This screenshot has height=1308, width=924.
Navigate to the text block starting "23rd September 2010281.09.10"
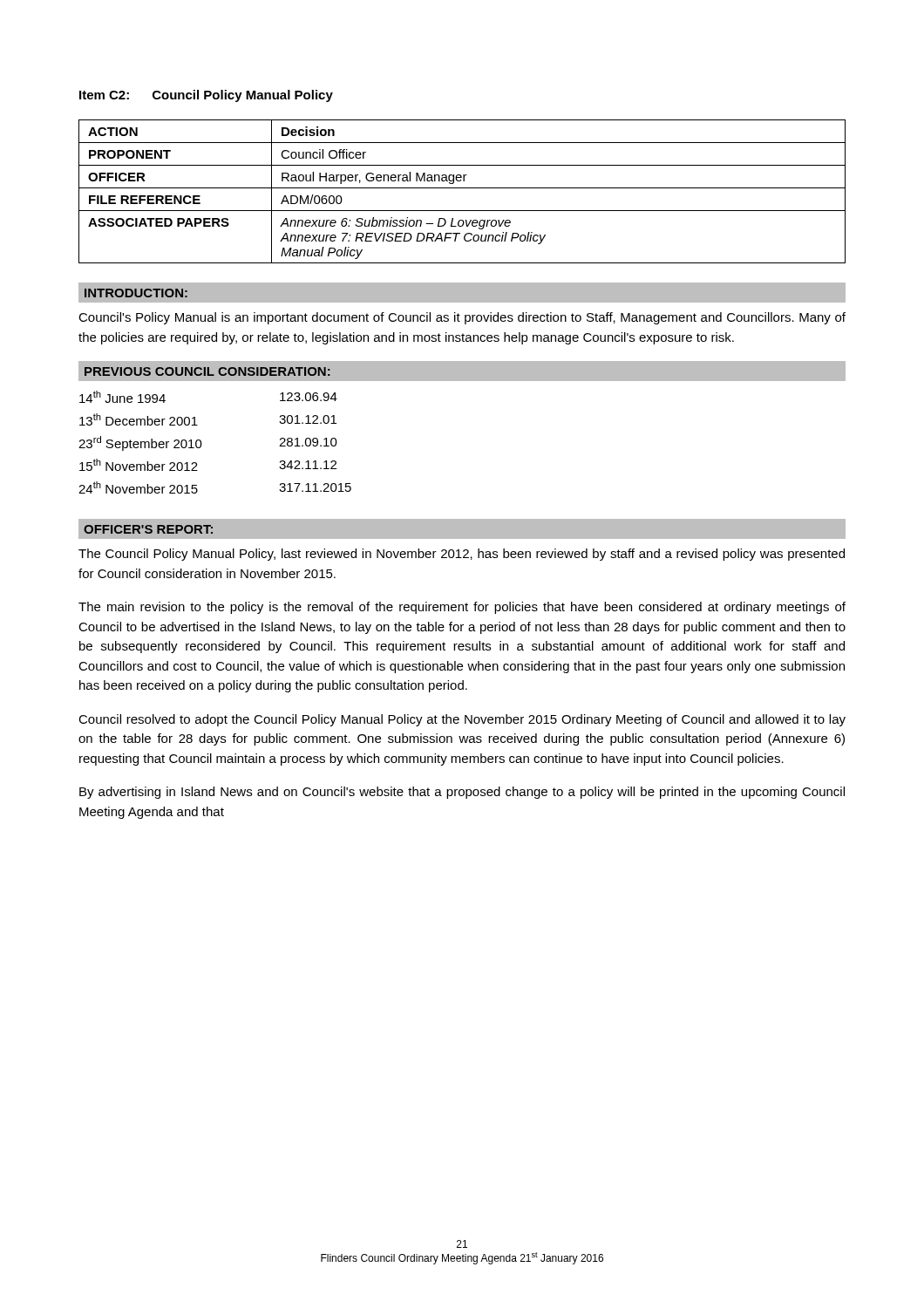pyautogui.click(x=145, y=443)
